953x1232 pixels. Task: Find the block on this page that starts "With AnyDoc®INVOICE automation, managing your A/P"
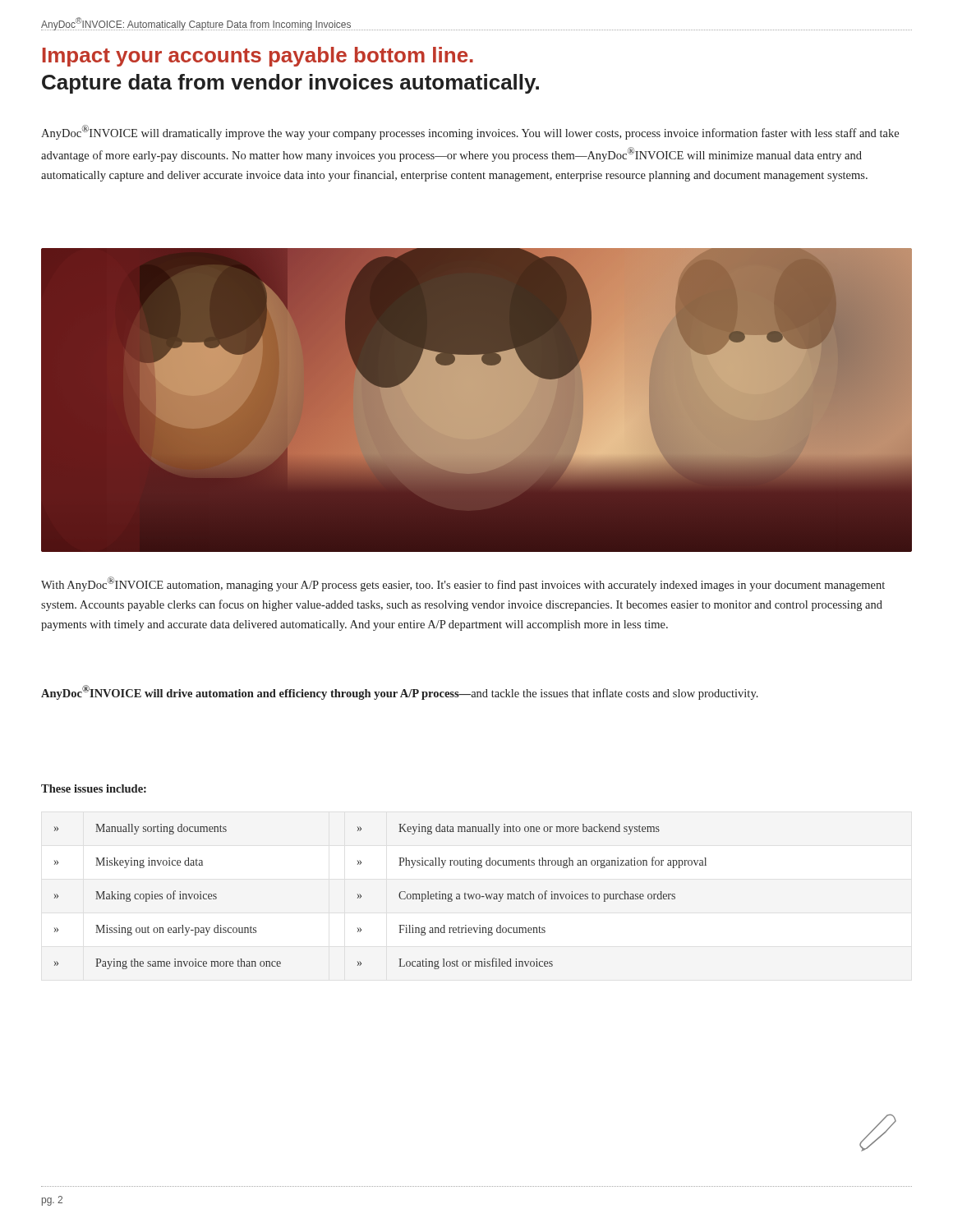tap(463, 603)
